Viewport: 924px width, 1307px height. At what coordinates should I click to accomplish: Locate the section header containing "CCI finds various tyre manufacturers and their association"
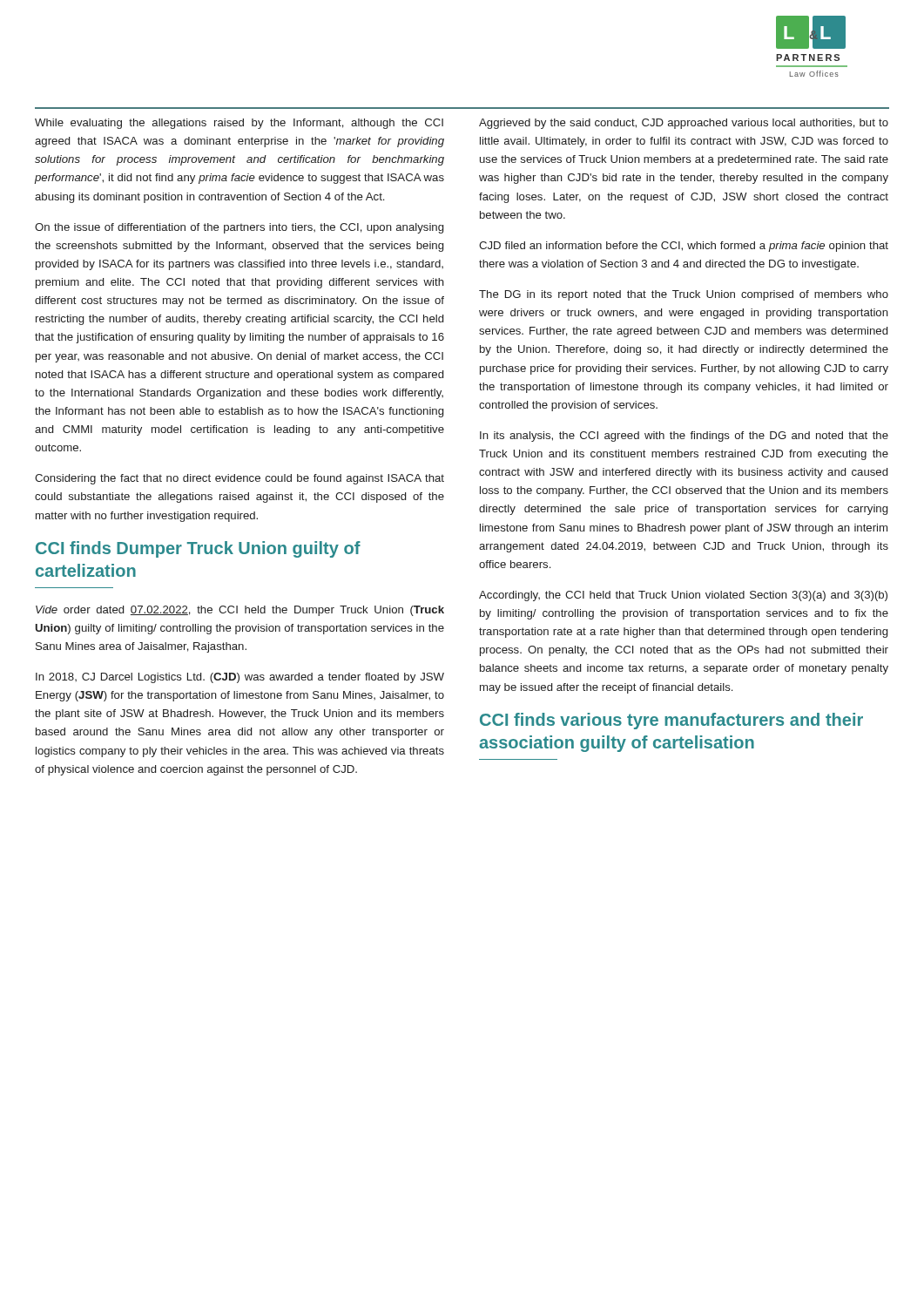tap(671, 731)
